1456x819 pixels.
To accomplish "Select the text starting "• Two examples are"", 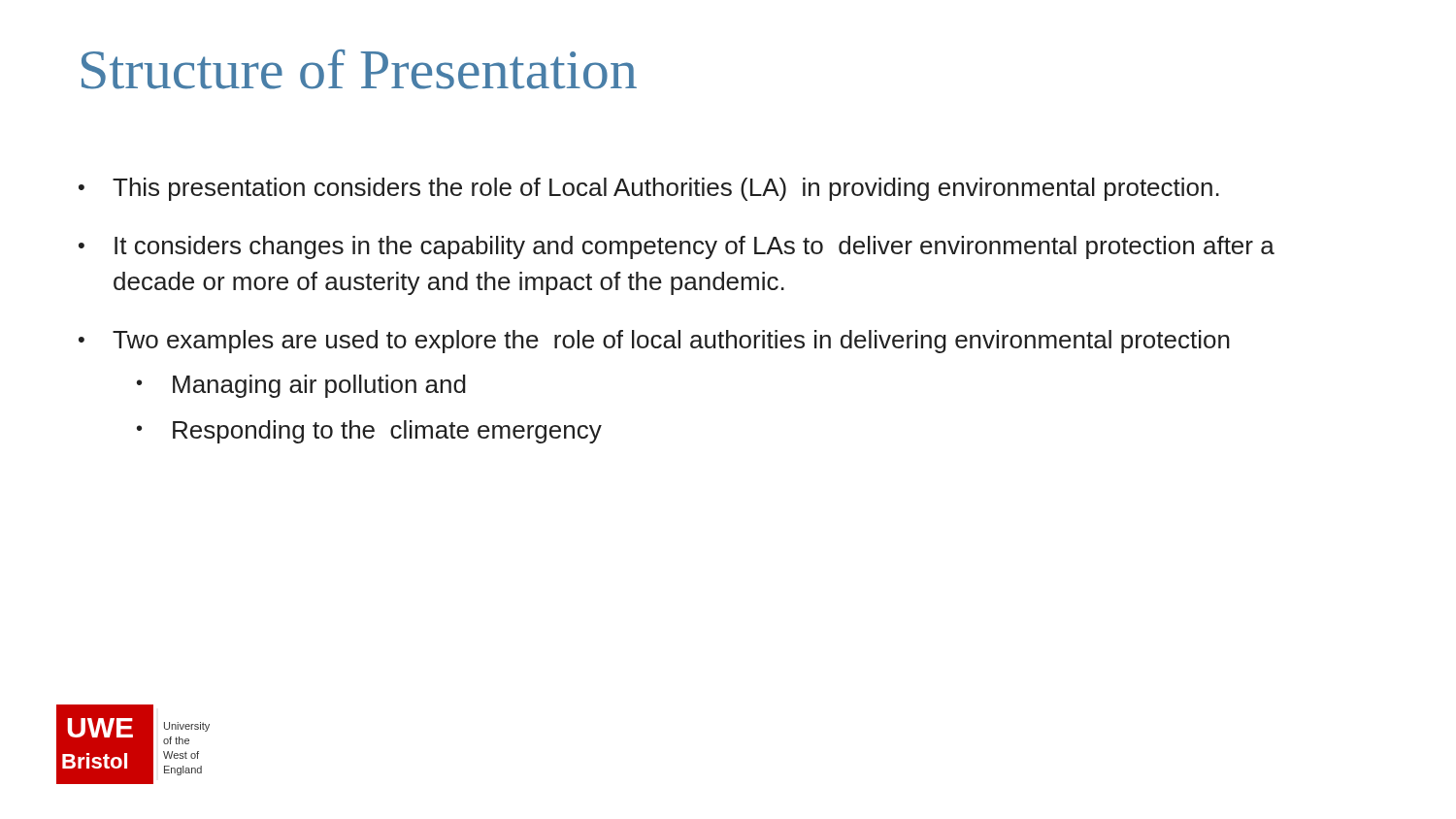I will coord(718,340).
